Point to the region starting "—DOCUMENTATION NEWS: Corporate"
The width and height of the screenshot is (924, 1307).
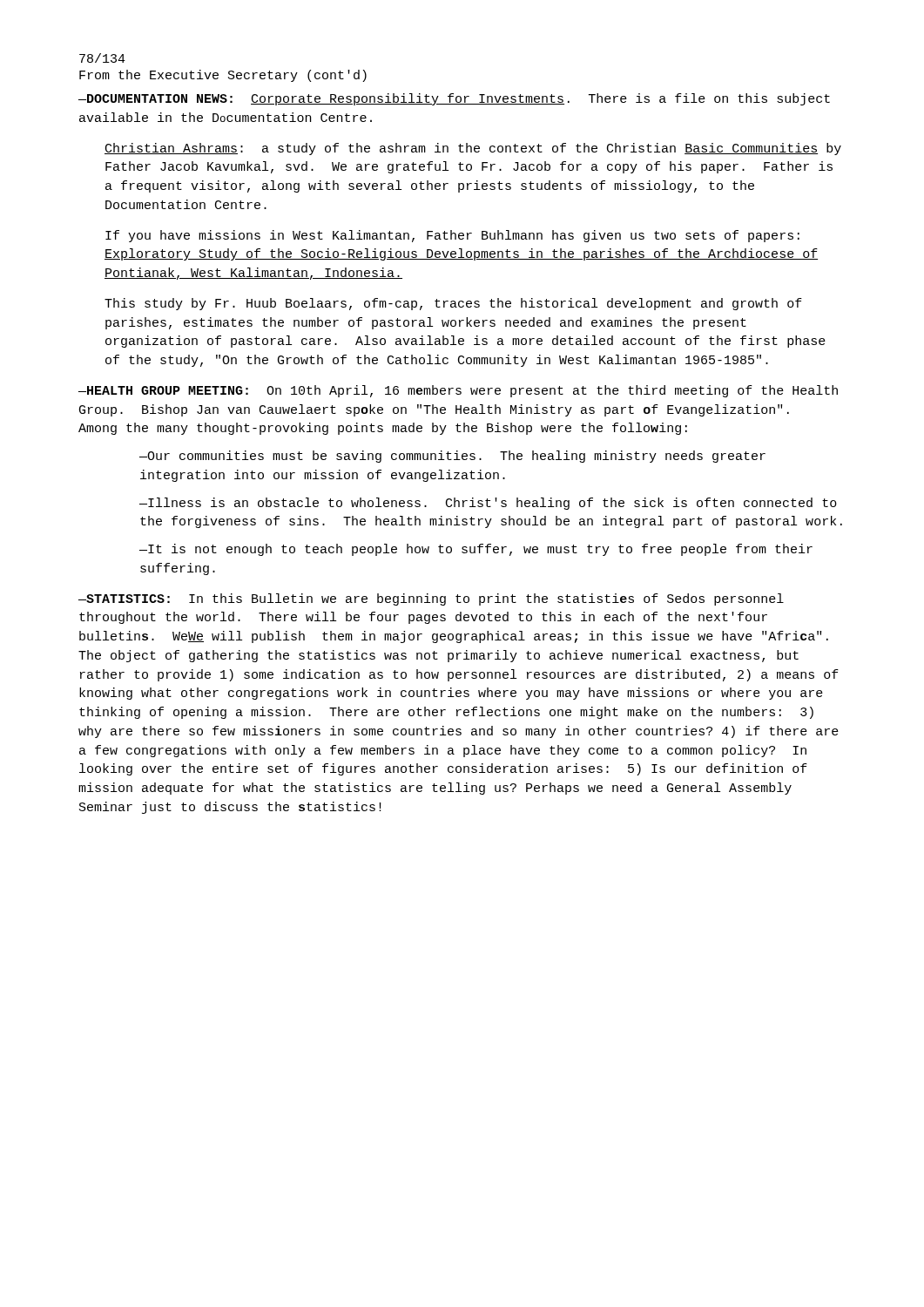click(455, 109)
